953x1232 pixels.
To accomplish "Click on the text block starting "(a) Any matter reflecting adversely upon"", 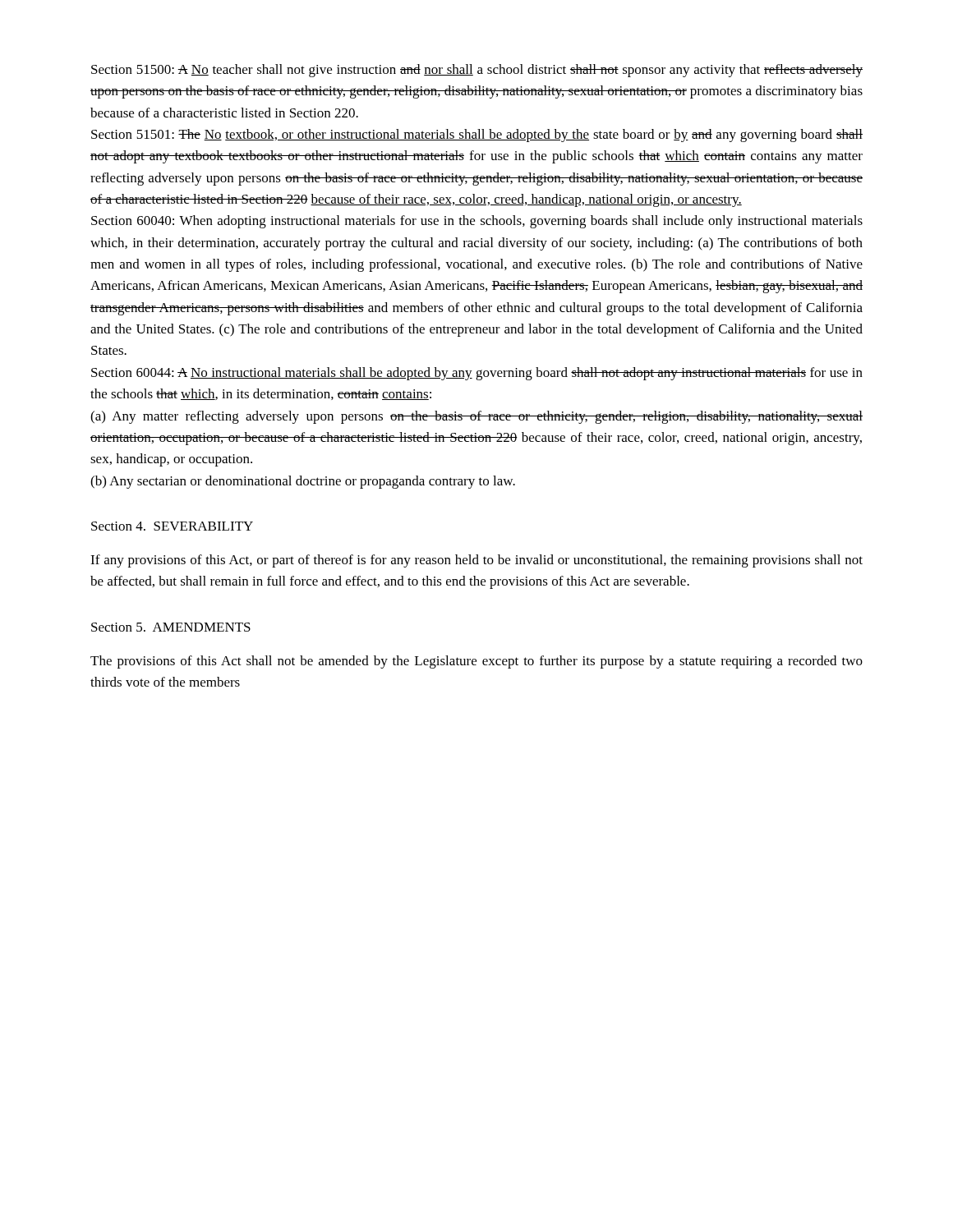I will [x=476, y=437].
